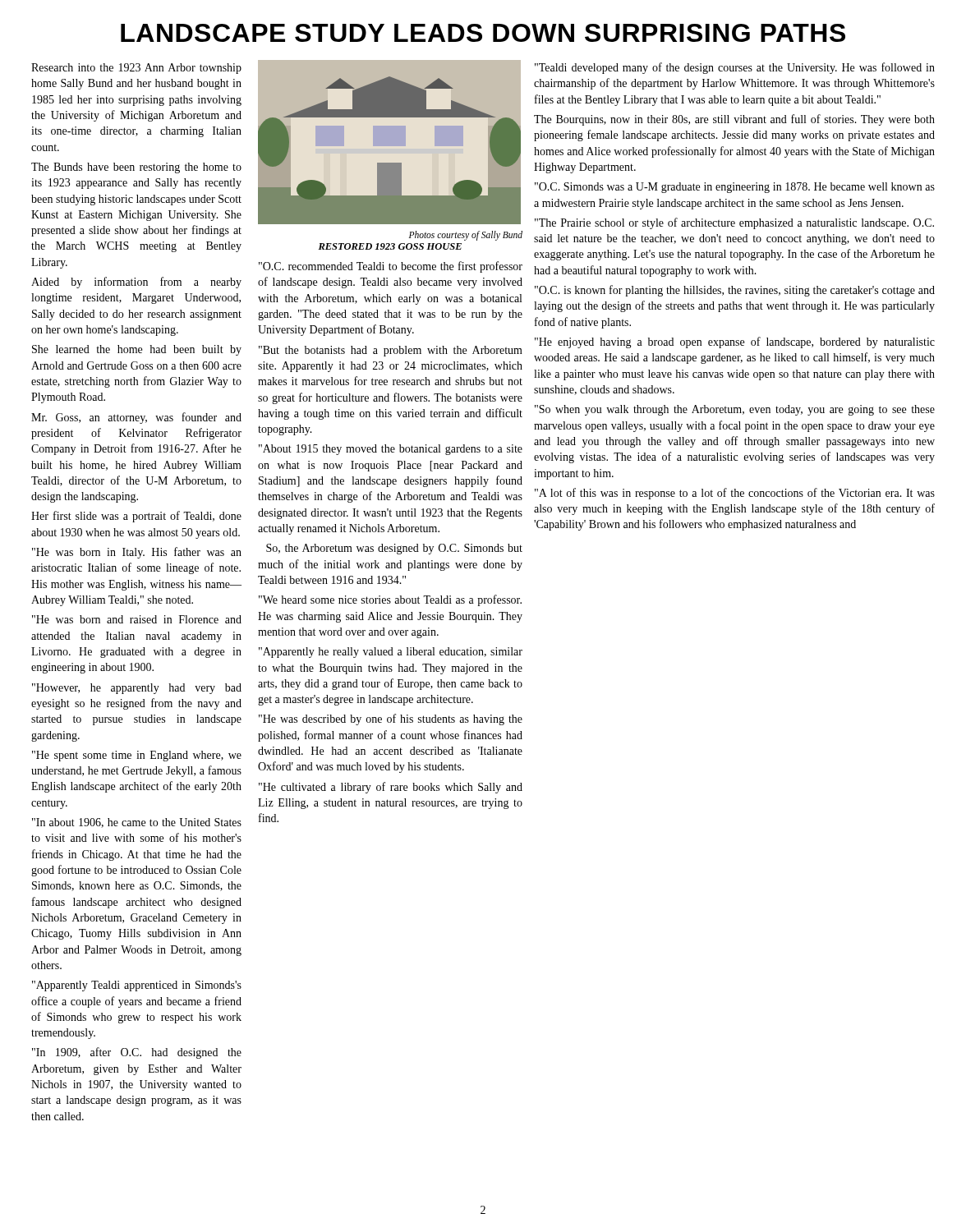966x1232 pixels.
Task: Locate the element starting ""He was born in Italy. His"
Action: click(x=136, y=576)
